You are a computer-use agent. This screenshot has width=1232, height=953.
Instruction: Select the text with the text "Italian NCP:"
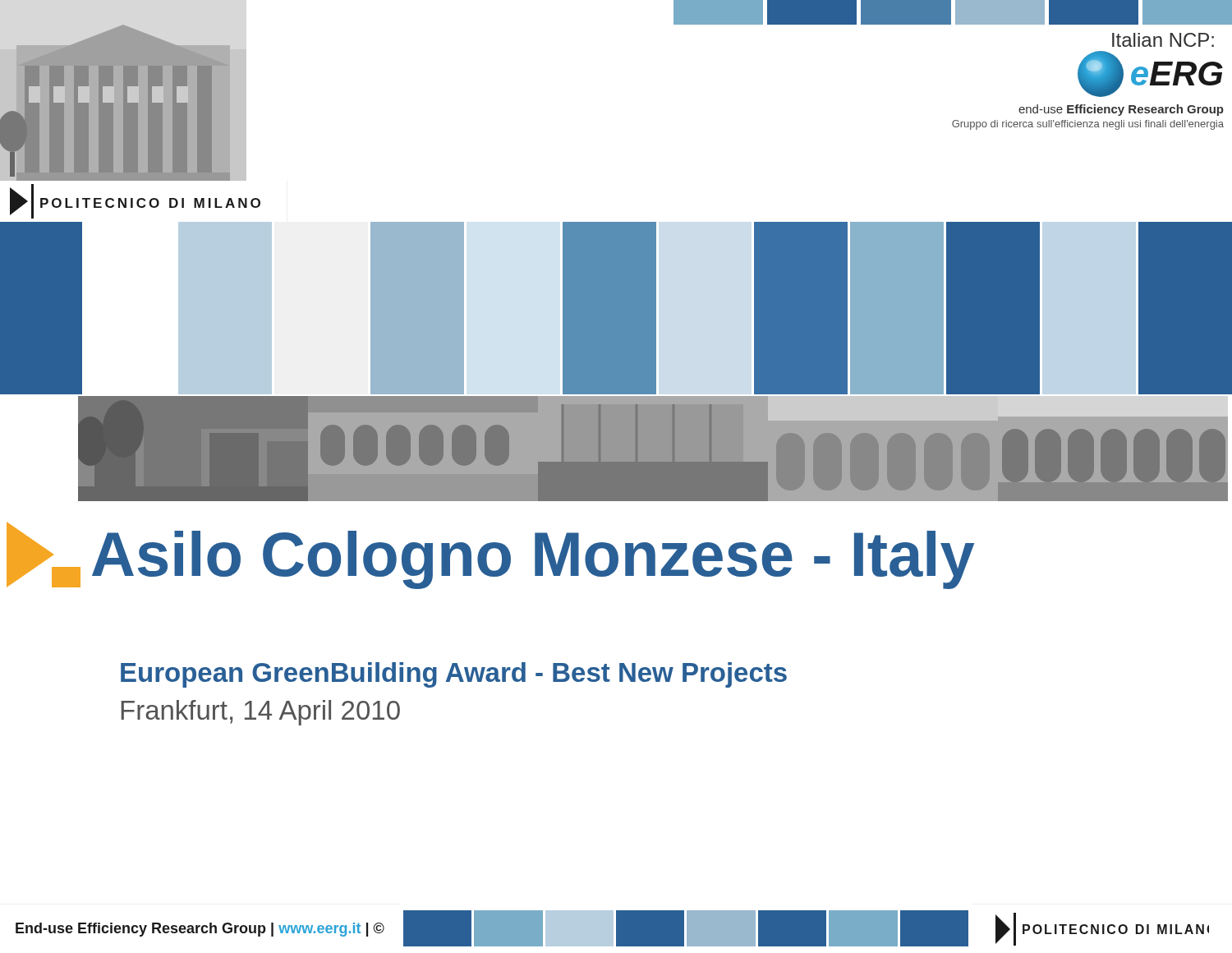1163,40
